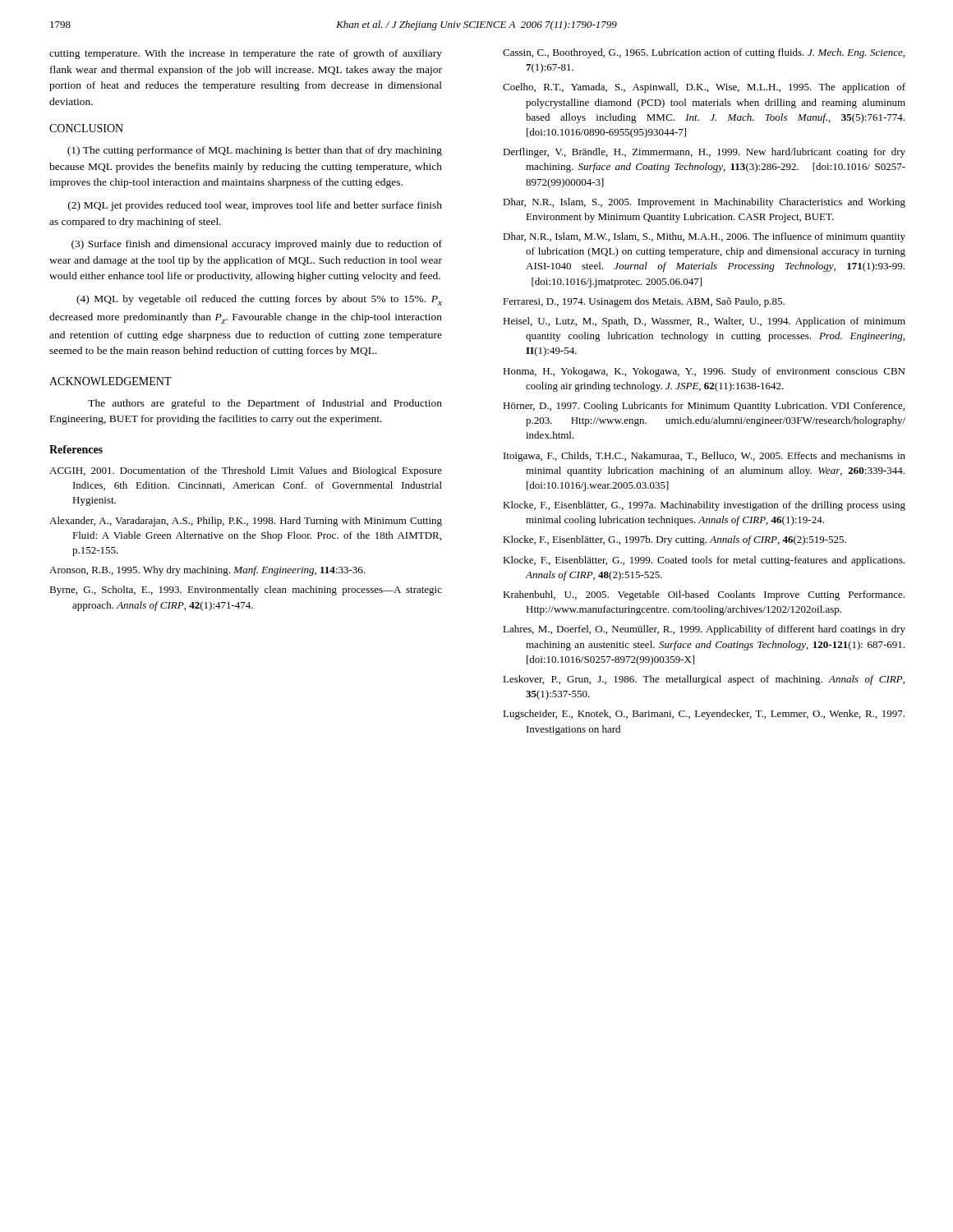Find the text starting "Coelho, R.T., Yamada, S.,"
The width and height of the screenshot is (953, 1232).
[x=704, y=109]
